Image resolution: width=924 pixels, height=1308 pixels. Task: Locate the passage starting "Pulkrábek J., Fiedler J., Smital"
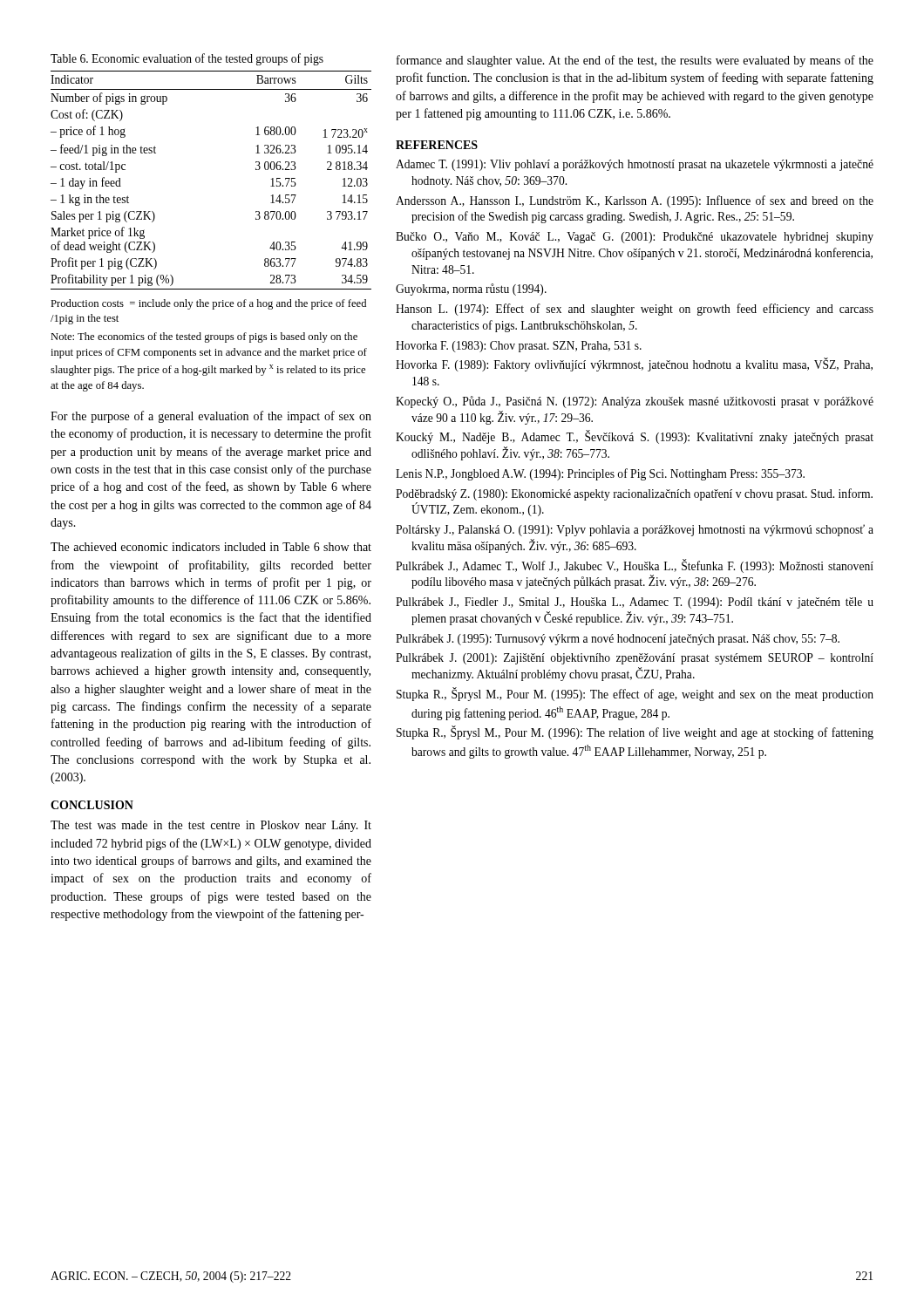click(x=635, y=611)
